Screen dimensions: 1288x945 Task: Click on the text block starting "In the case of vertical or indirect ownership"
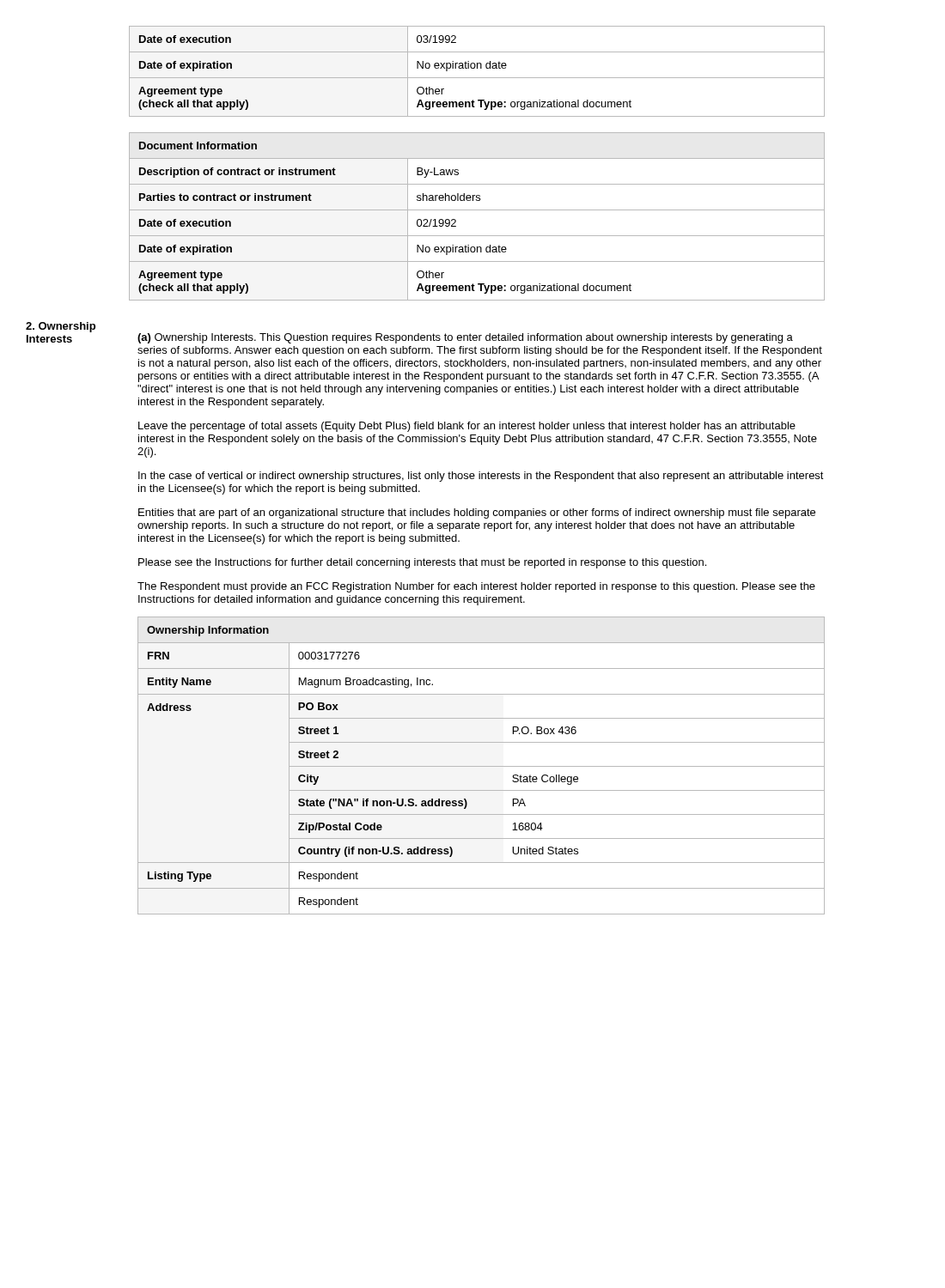click(481, 482)
